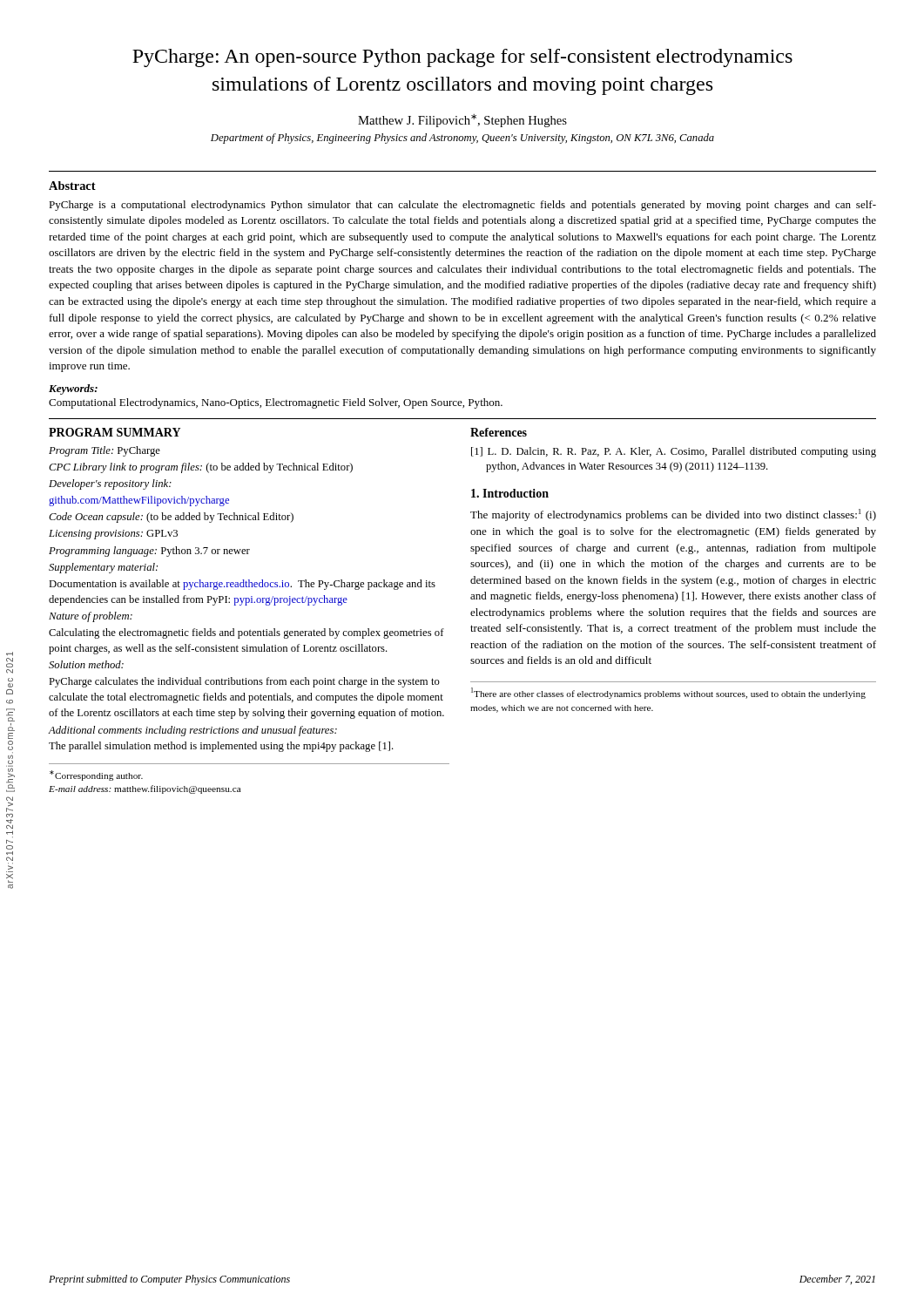
Task: Point to the block beginning "CPC Library link to program"
Action: 201,467
